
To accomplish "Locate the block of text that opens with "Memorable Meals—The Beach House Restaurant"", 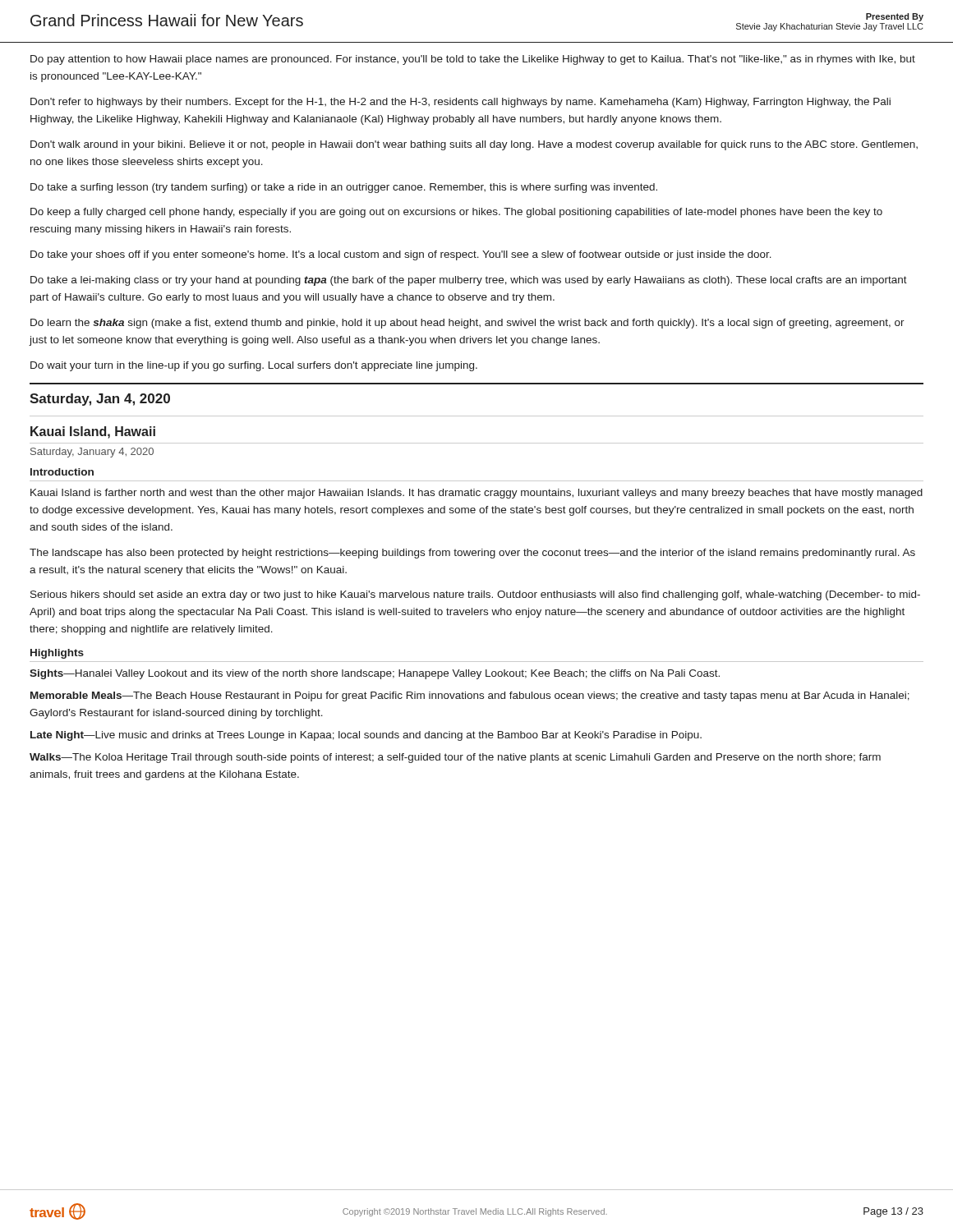I will (x=470, y=704).
